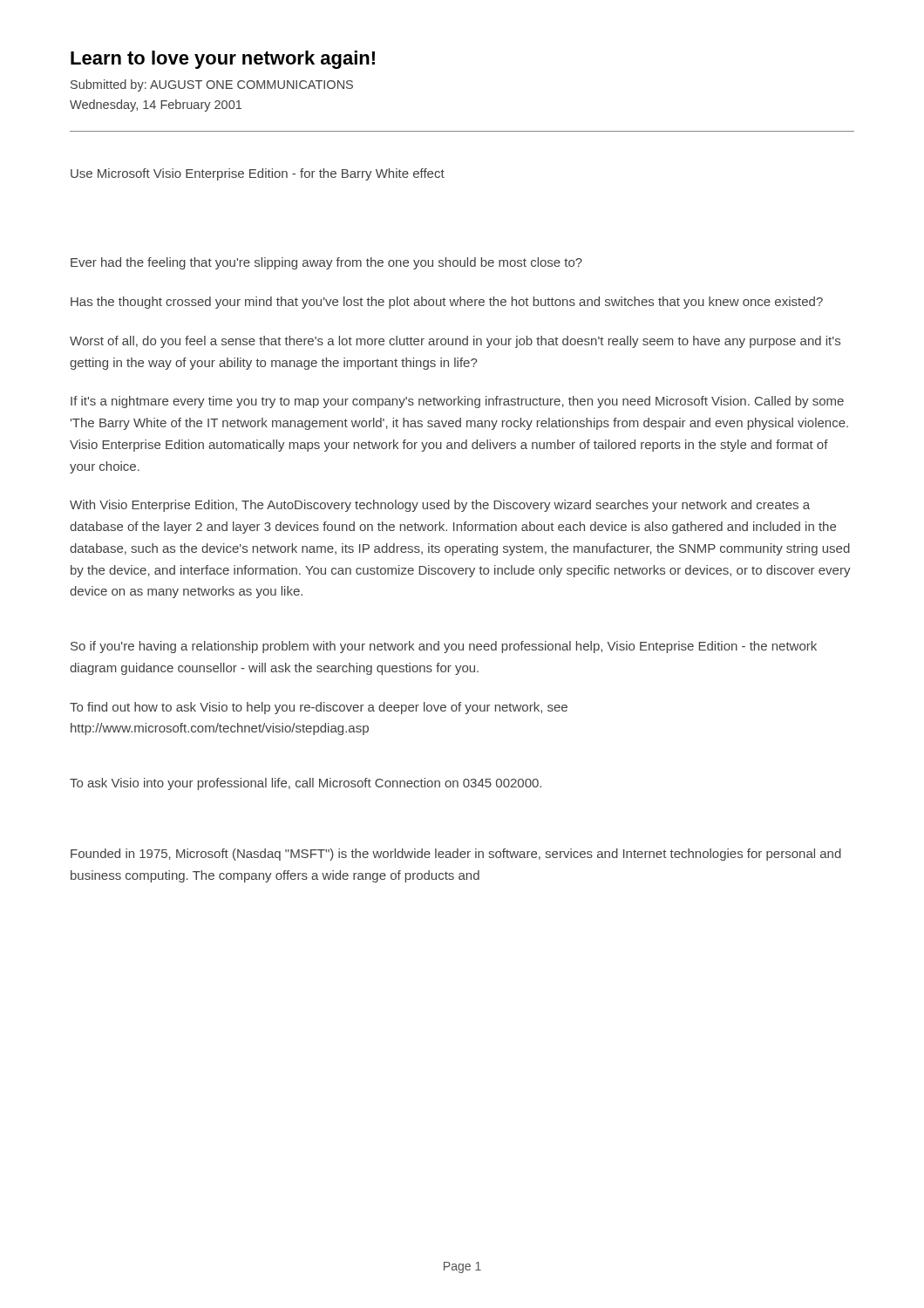Find the text starting "To ask Visio"
This screenshot has width=924, height=1308.
tap(462, 783)
